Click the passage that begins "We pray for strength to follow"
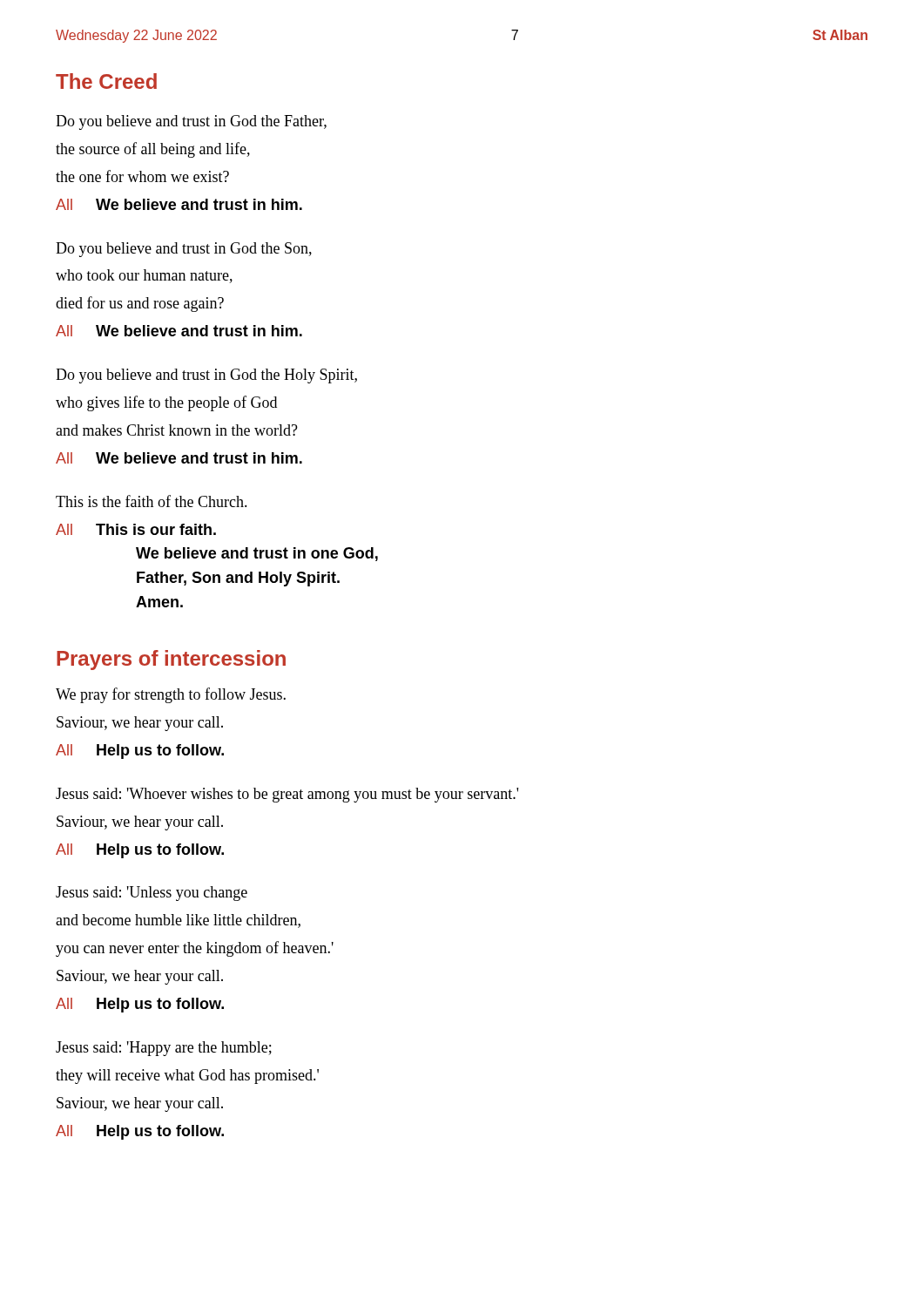924x1307 pixels. [171, 695]
